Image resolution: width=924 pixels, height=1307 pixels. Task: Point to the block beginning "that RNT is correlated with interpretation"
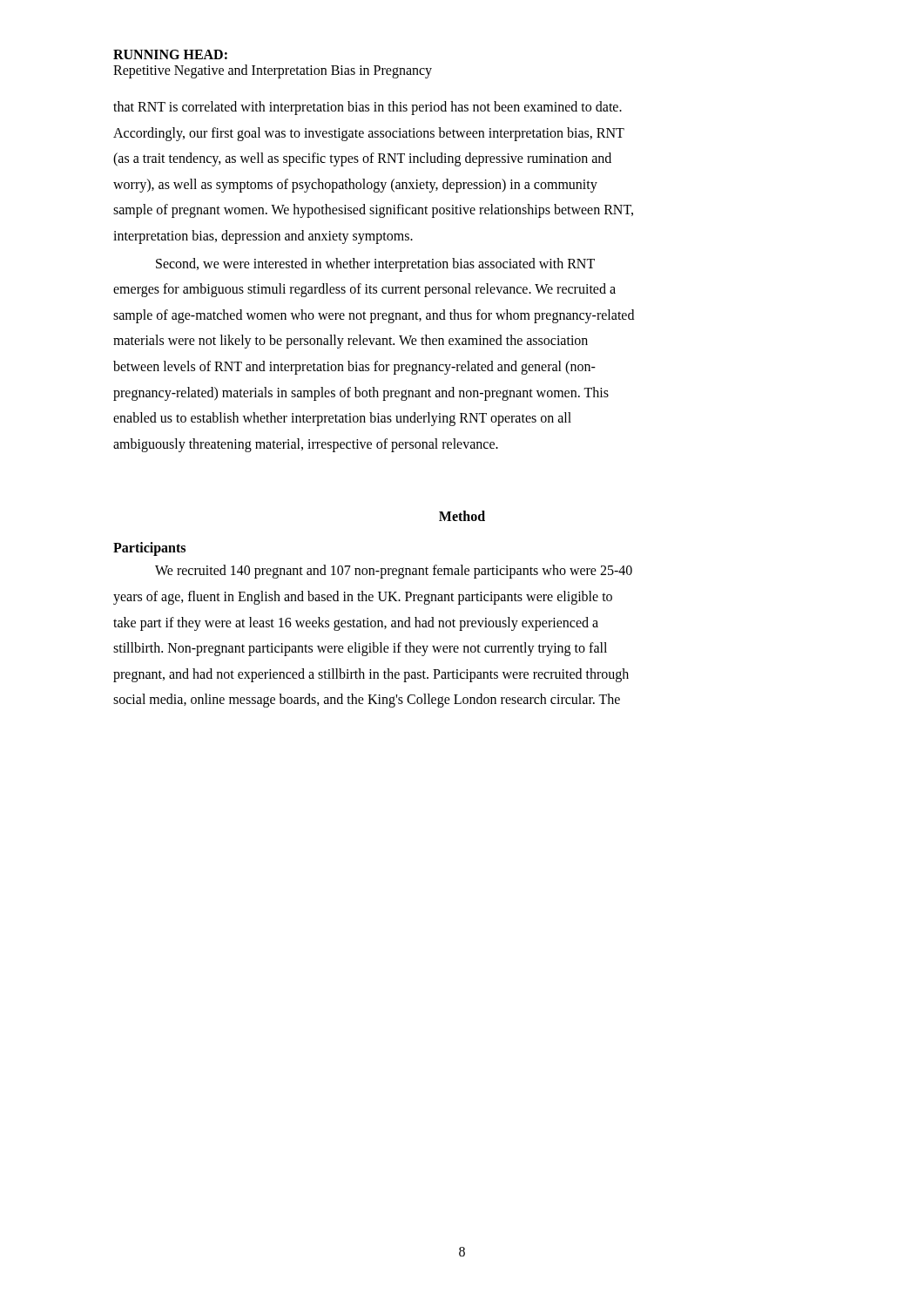tap(462, 171)
